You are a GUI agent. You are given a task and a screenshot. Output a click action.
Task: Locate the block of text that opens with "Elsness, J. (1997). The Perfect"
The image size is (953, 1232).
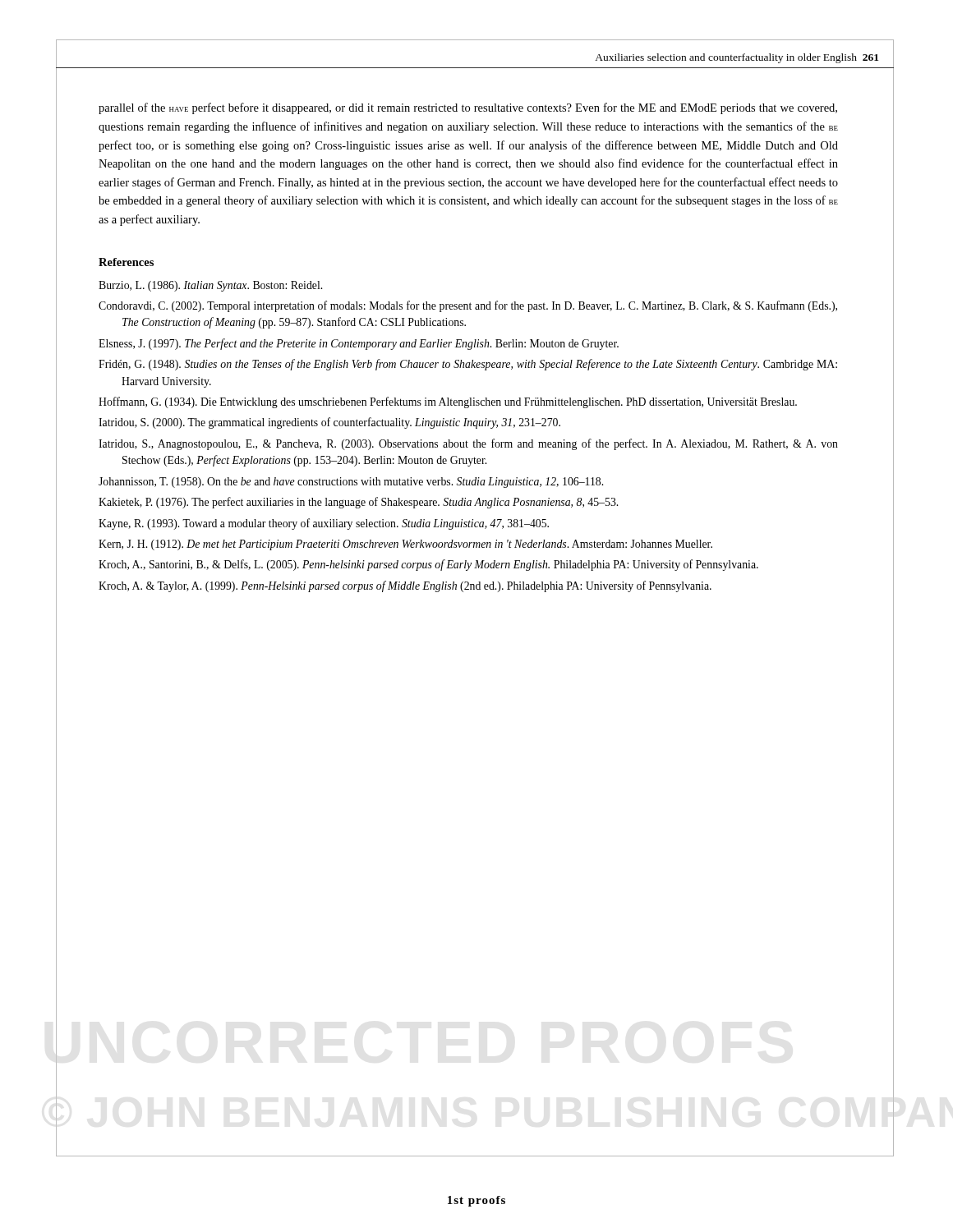point(359,344)
